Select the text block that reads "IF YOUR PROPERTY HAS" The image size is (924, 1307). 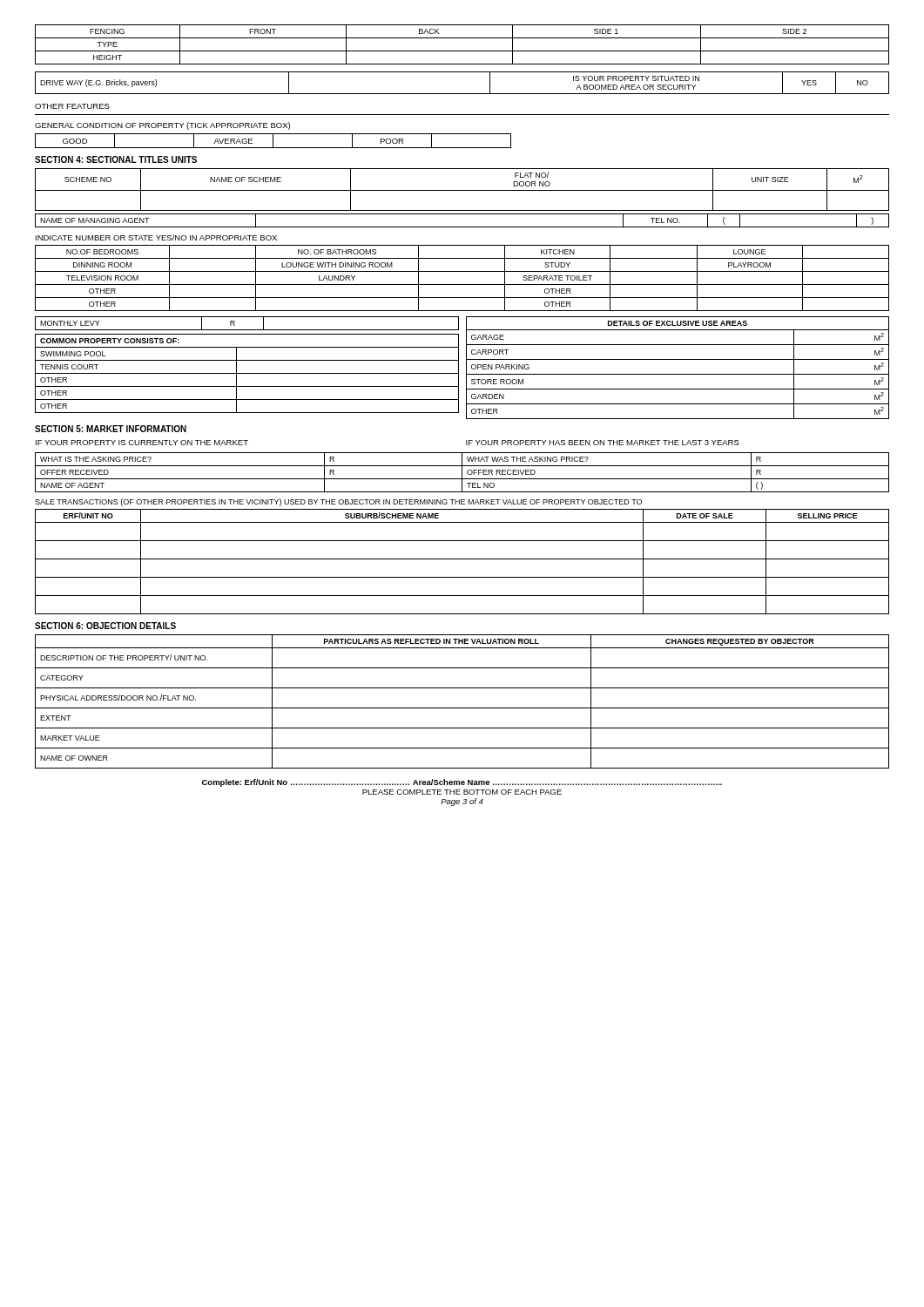click(x=602, y=442)
